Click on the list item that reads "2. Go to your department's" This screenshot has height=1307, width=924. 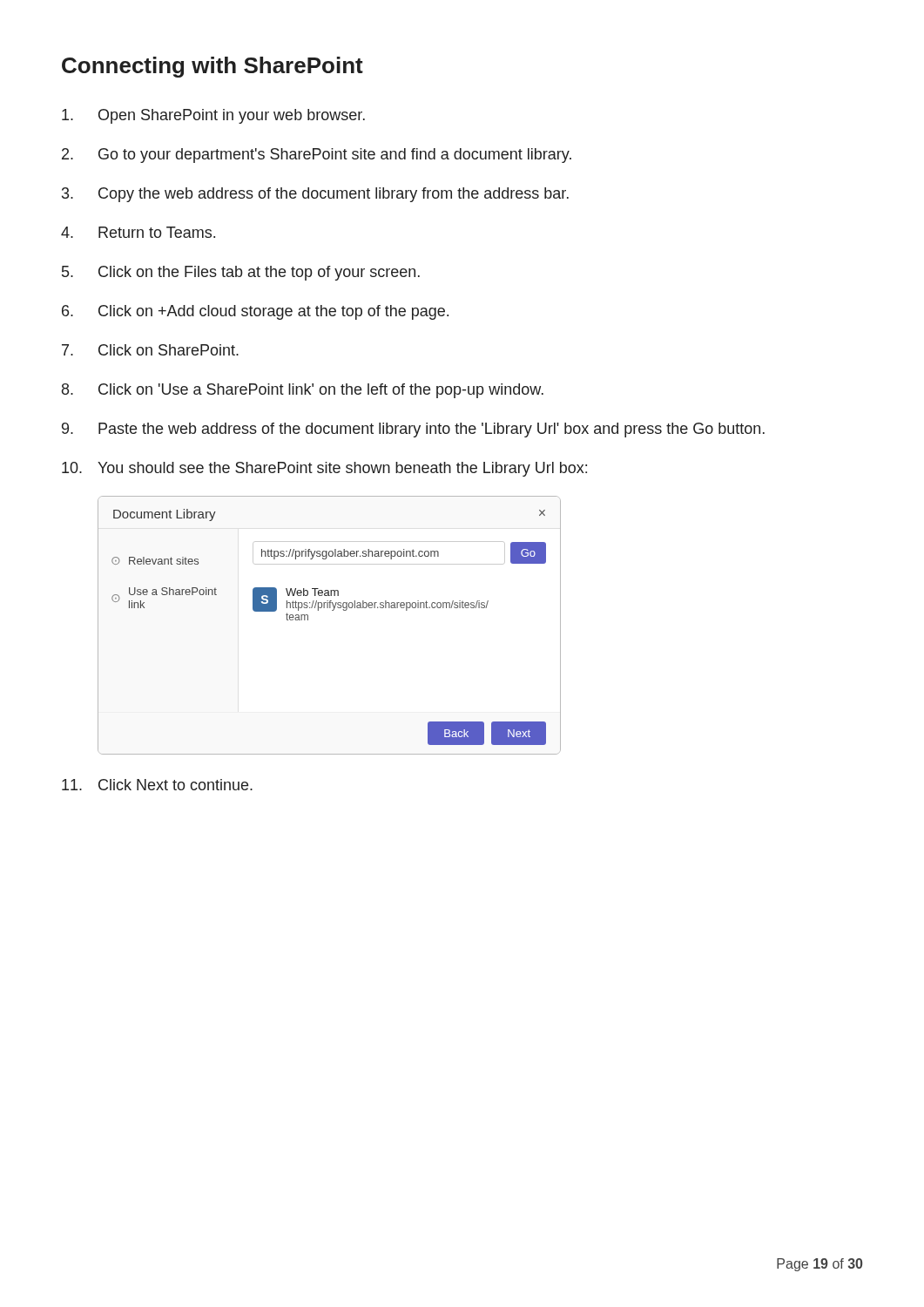462,155
